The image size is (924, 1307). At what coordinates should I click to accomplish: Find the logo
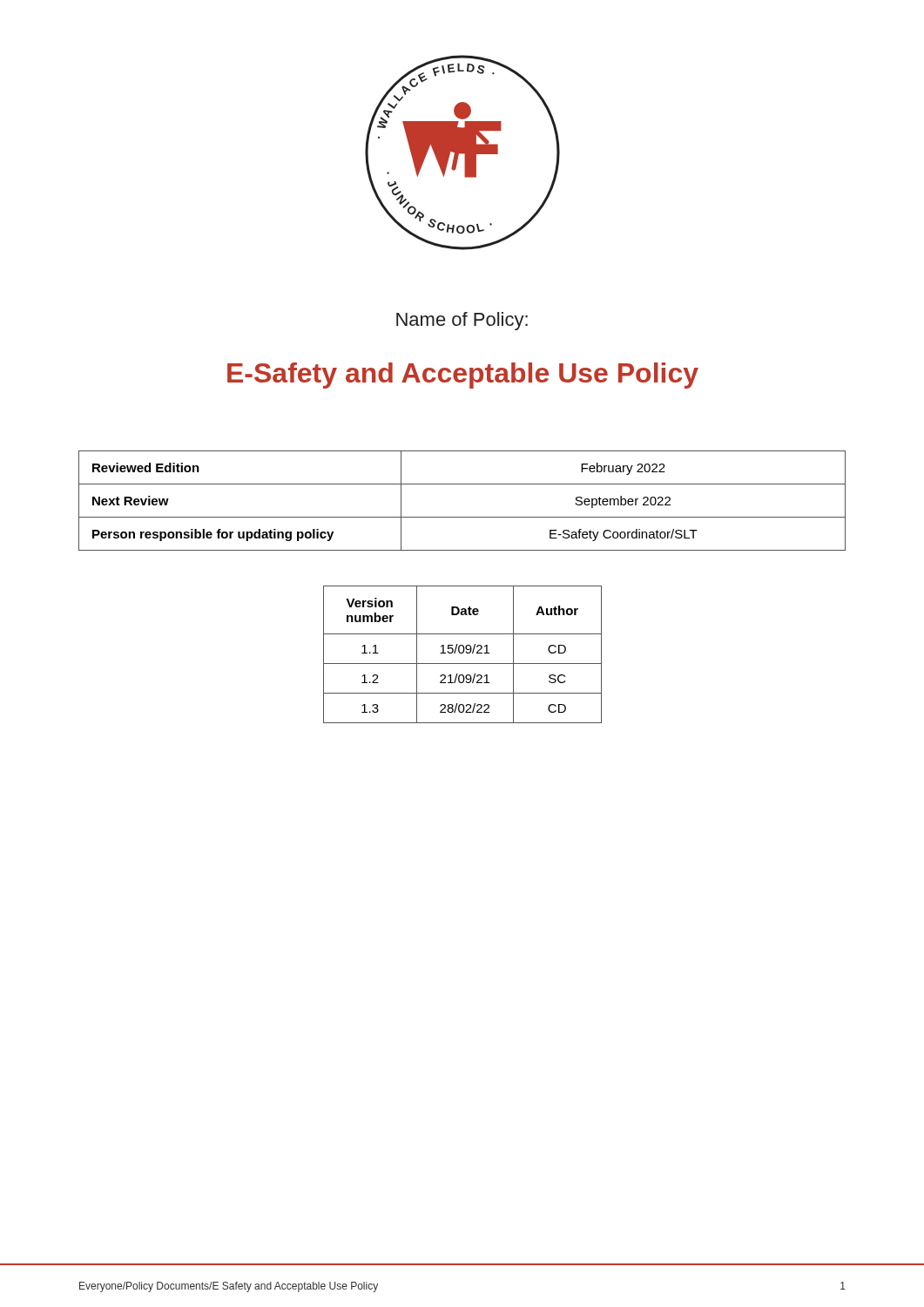462,154
